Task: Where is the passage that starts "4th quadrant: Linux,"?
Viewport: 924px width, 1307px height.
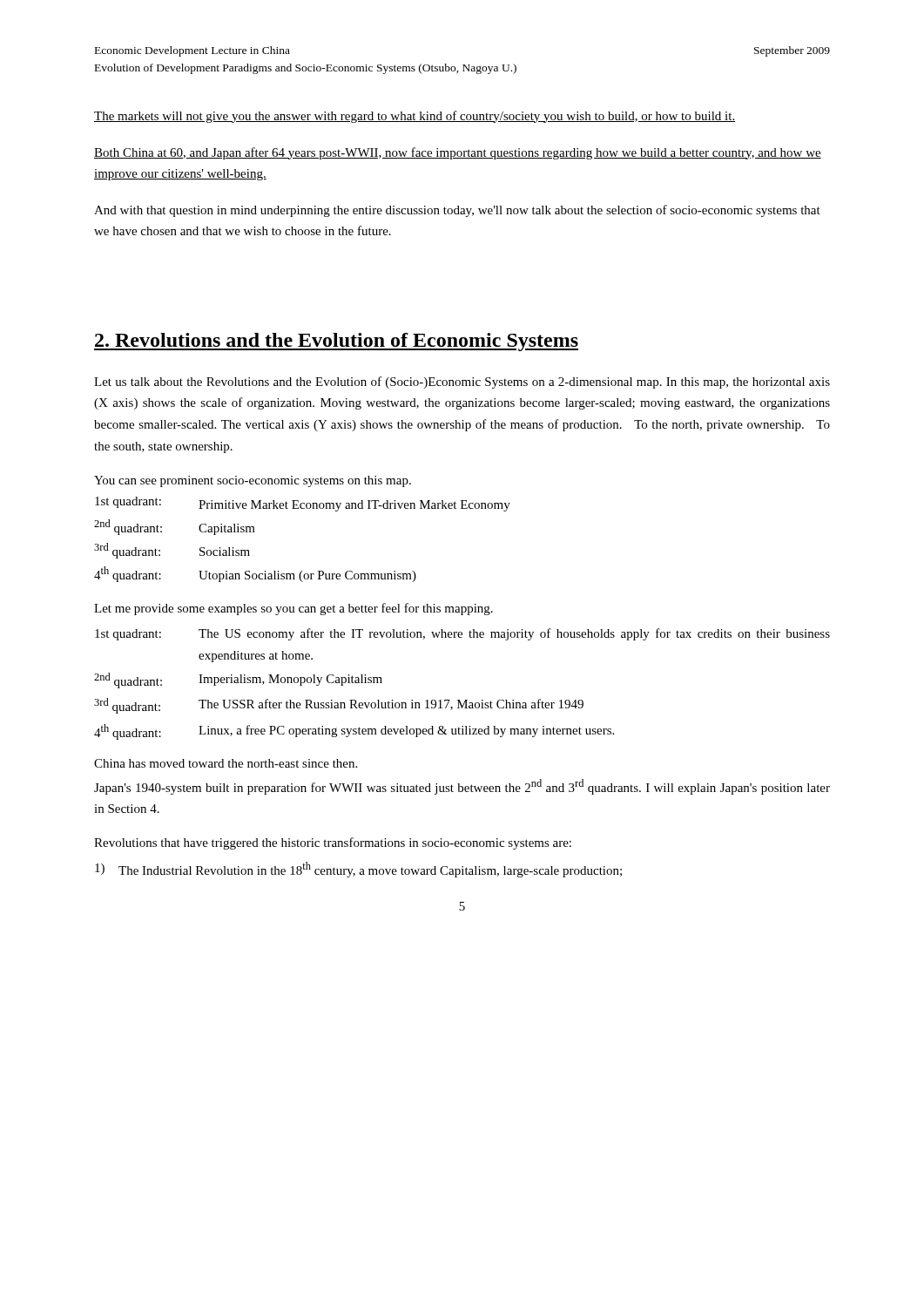Action: (x=462, y=732)
